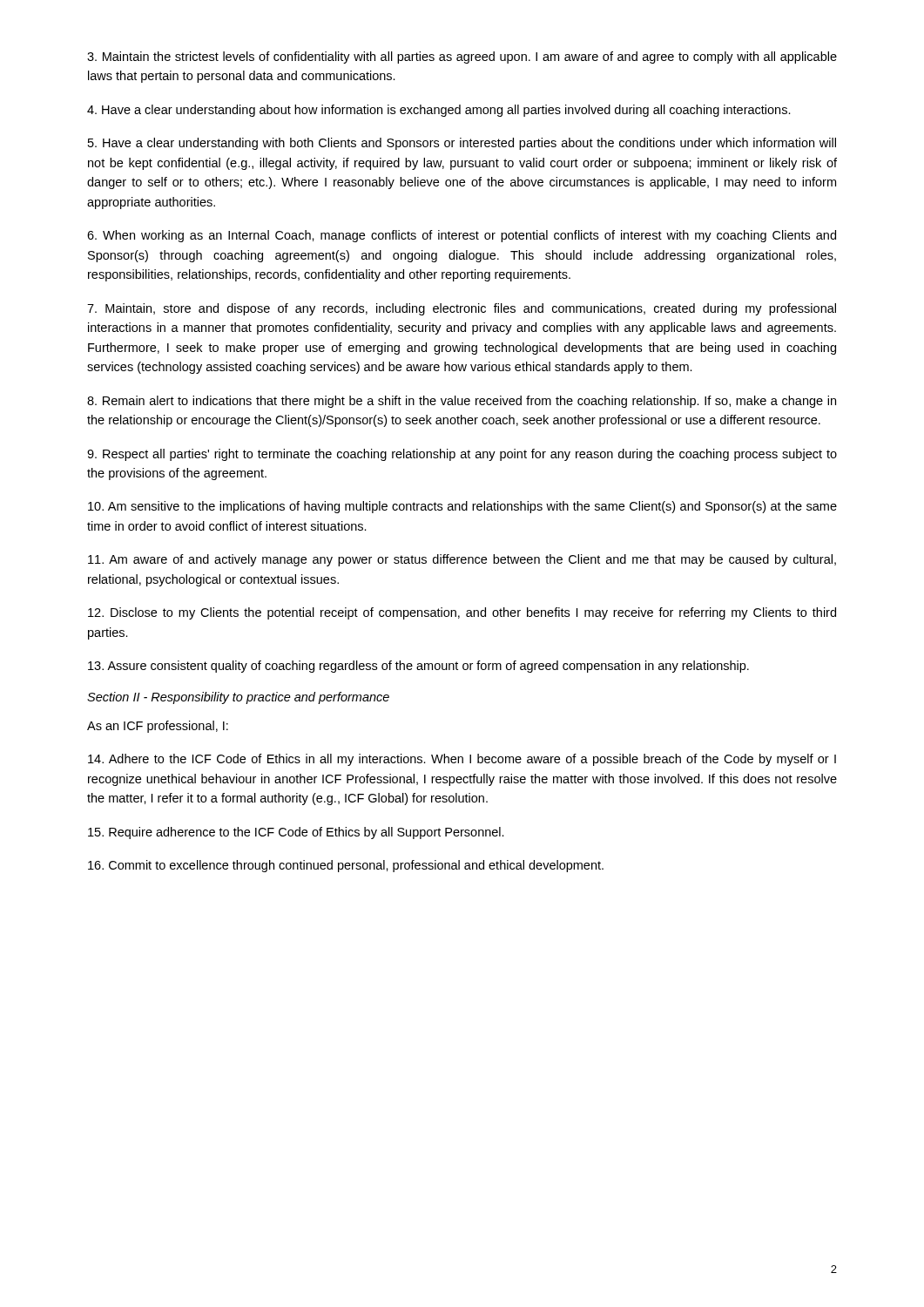Find the list item containing "11. Am aware of"
The height and width of the screenshot is (1307, 924).
tap(462, 570)
